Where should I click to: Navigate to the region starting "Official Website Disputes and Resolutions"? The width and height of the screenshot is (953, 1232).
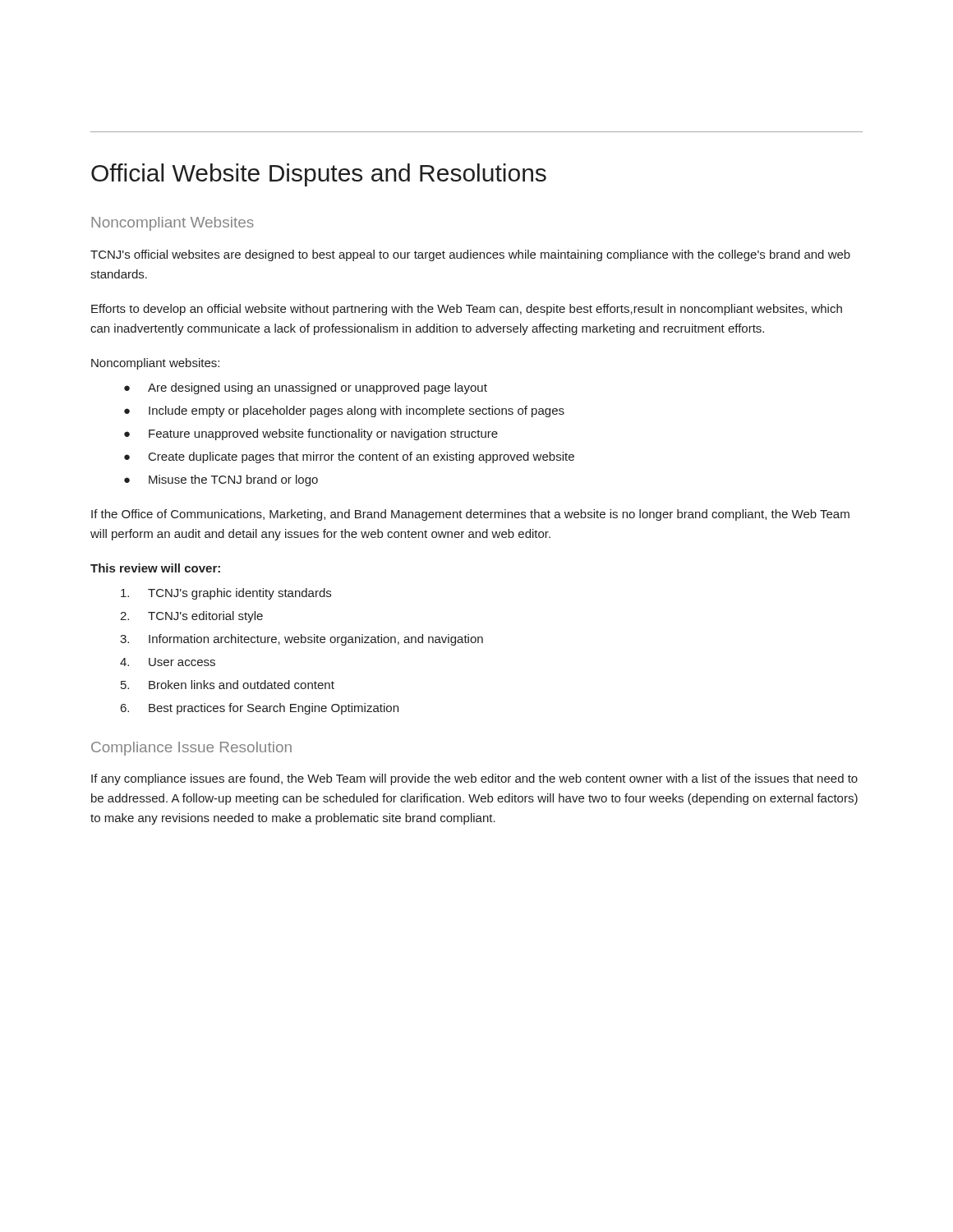click(x=476, y=173)
